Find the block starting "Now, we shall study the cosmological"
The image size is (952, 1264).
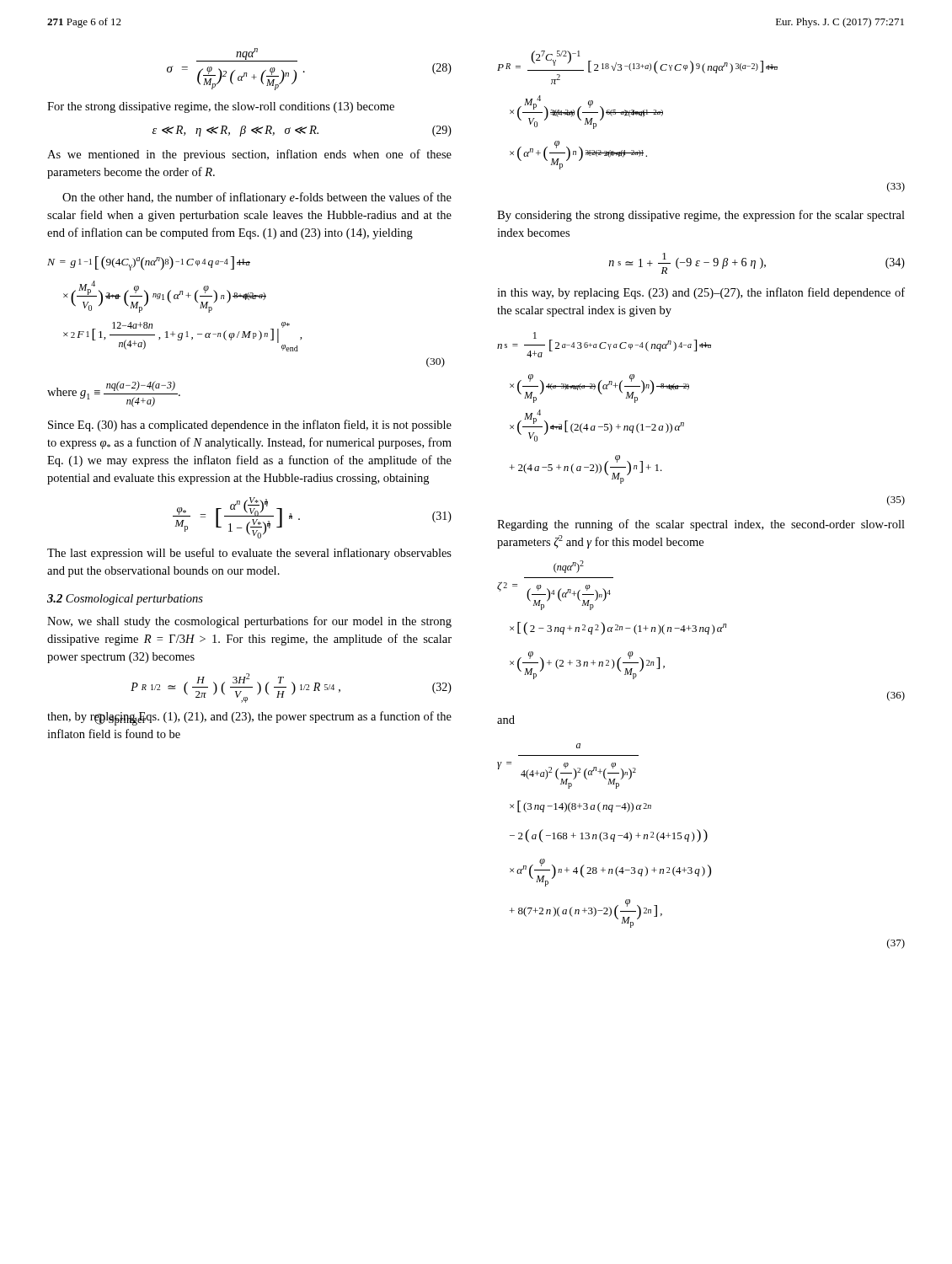(x=249, y=639)
